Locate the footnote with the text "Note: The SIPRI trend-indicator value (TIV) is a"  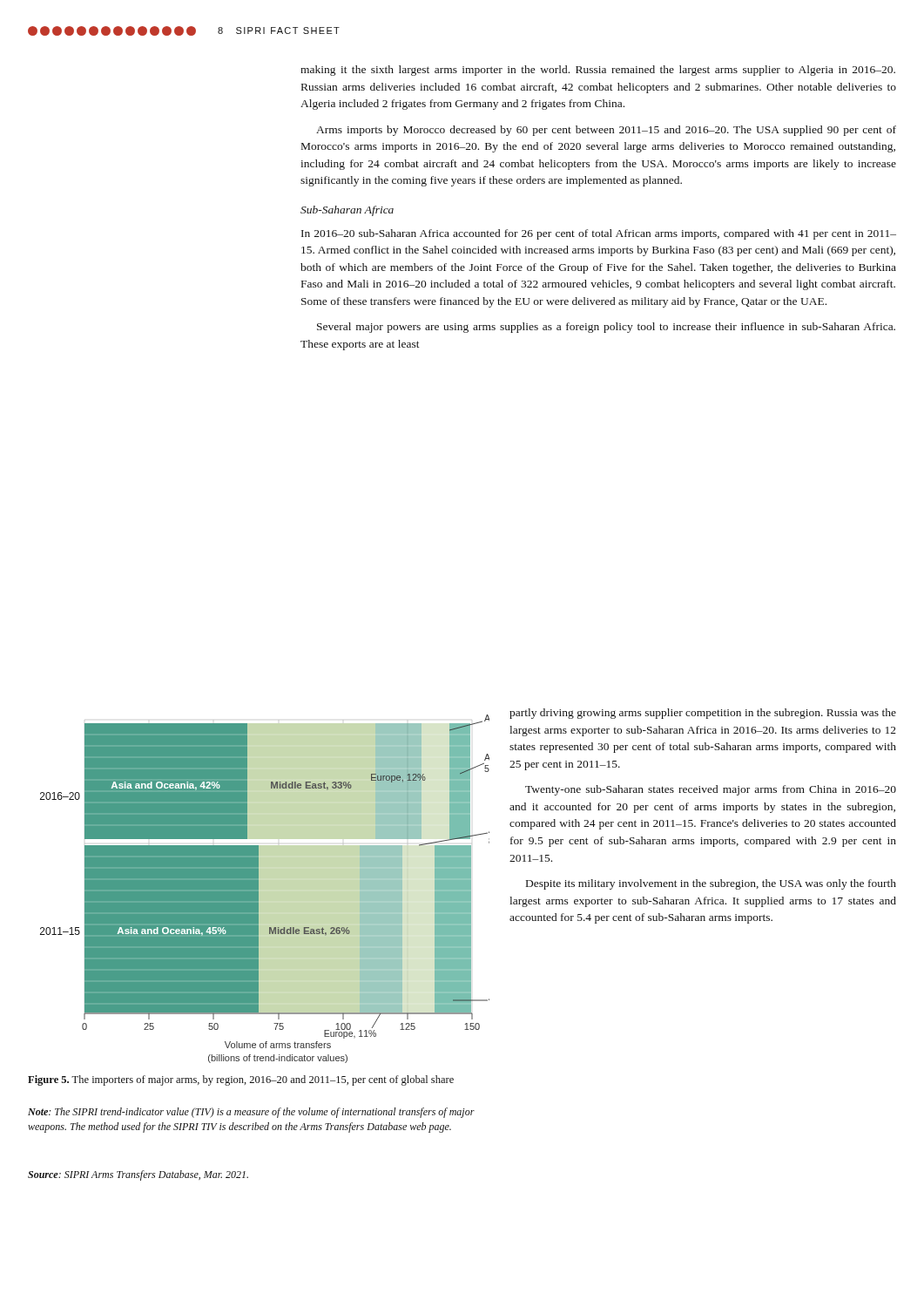click(x=251, y=1119)
